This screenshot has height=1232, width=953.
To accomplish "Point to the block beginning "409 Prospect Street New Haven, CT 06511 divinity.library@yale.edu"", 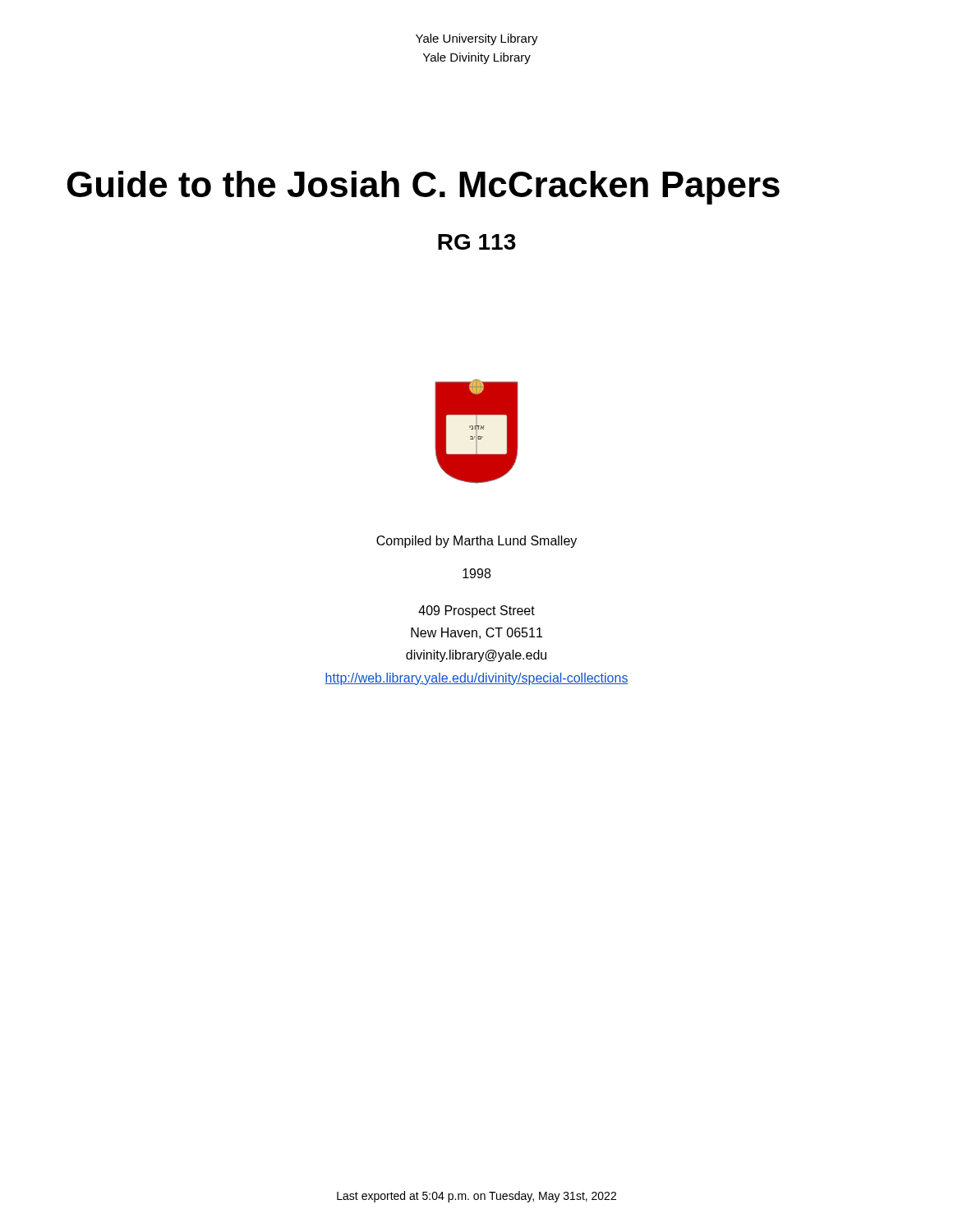I will tap(476, 644).
